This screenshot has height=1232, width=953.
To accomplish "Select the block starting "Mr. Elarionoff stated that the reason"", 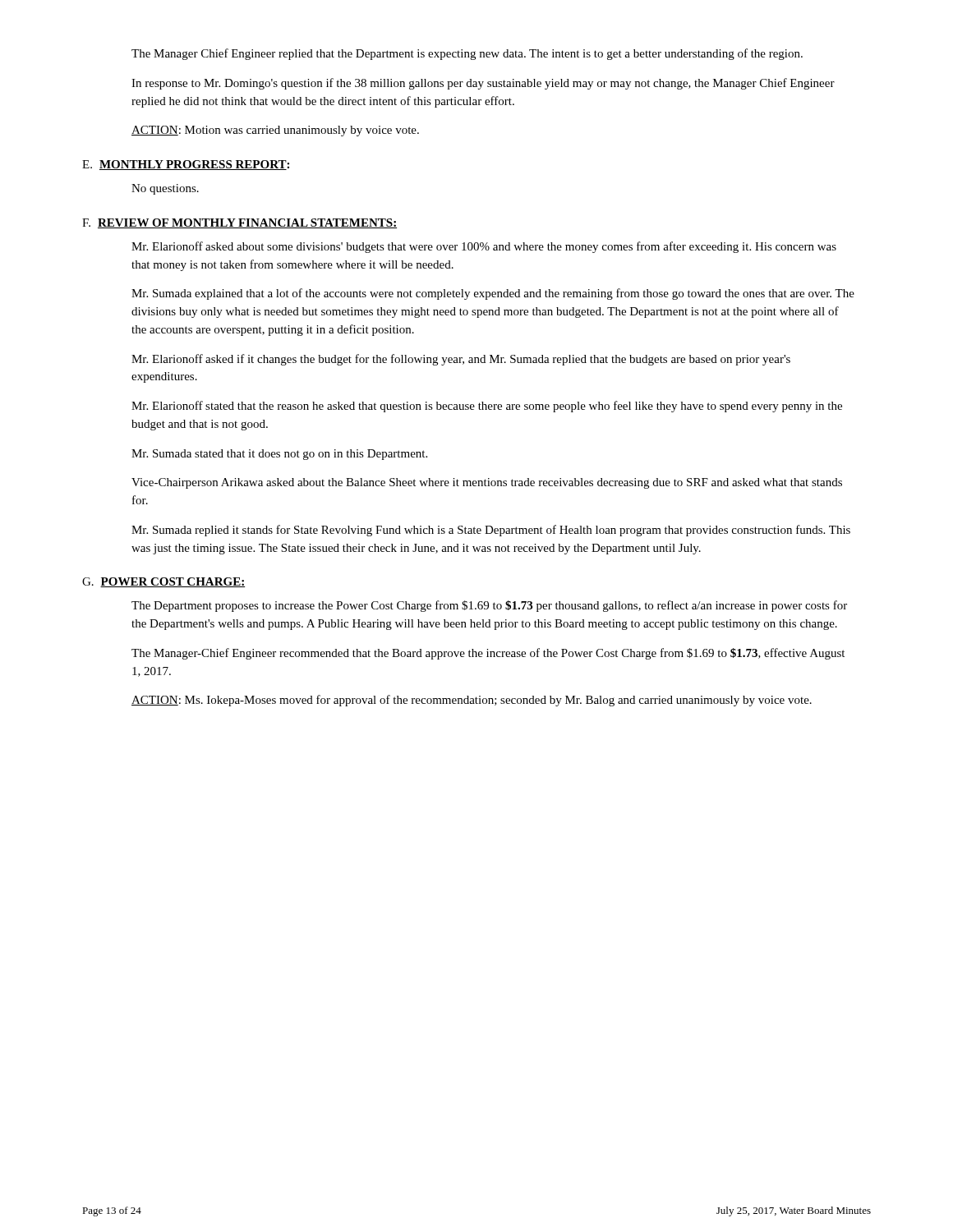I will point(487,415).
